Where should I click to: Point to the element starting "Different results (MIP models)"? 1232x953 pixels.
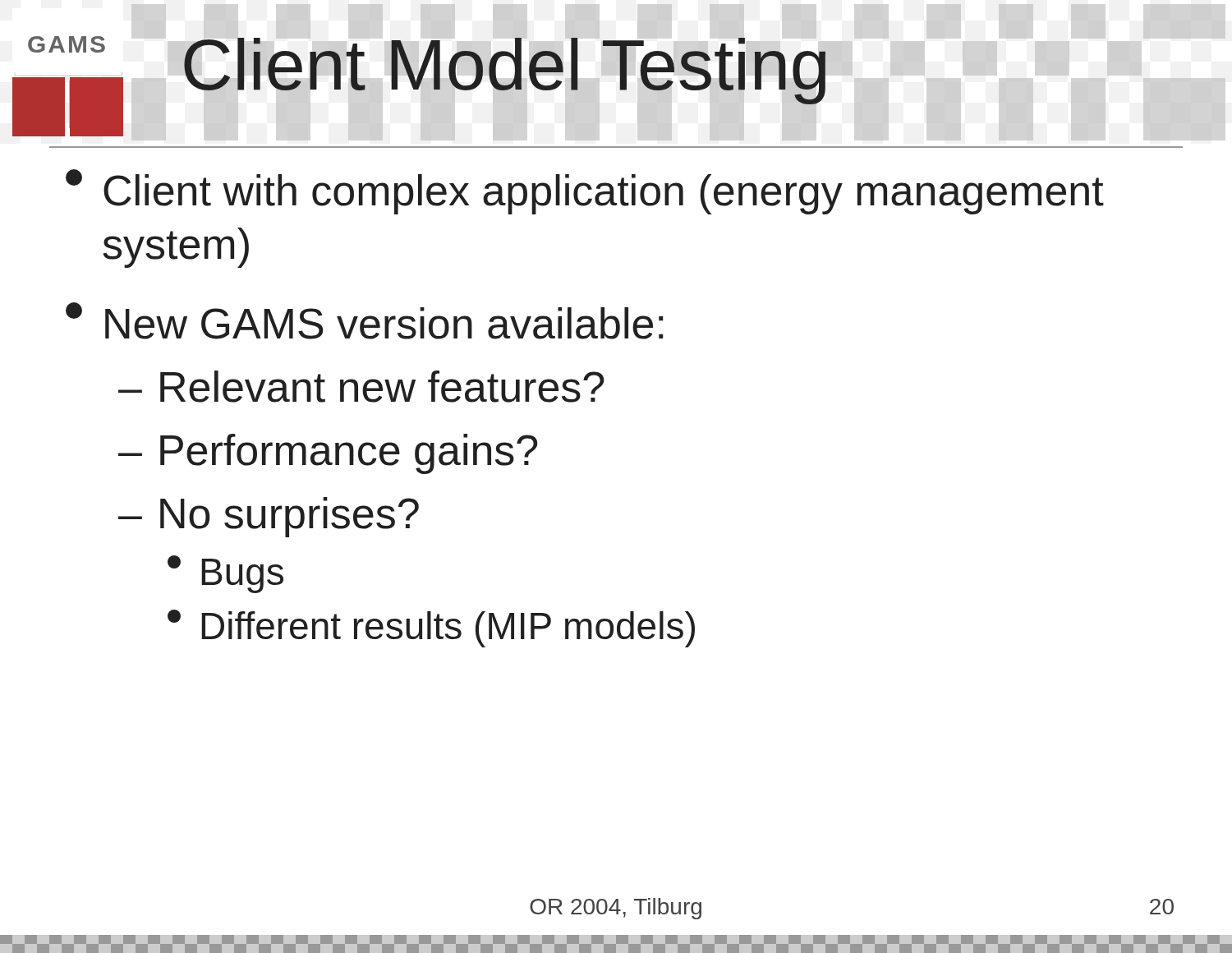pos(432,626)
